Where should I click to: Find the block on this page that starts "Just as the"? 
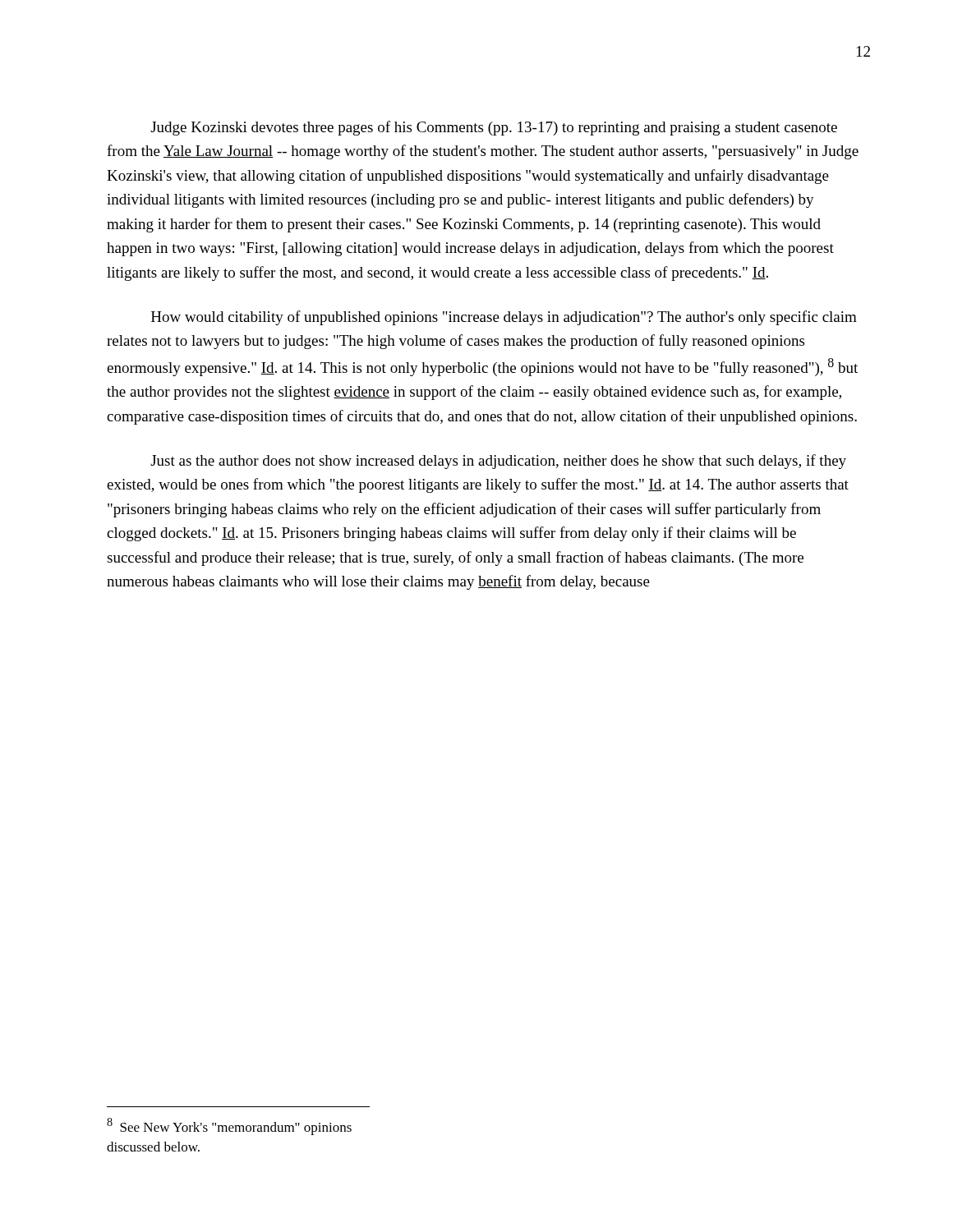coord(478,521)
